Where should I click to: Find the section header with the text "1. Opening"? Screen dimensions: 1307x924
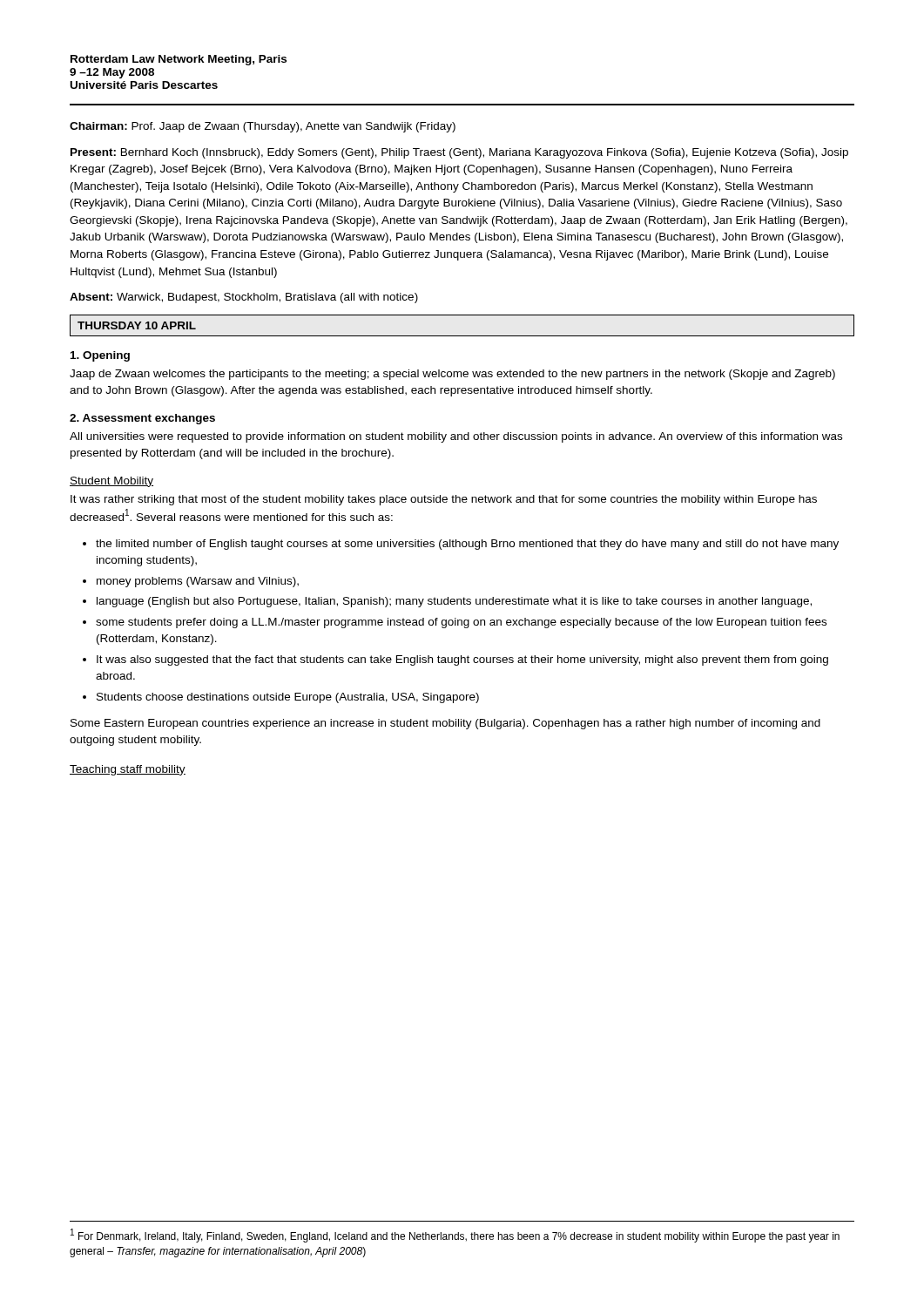pyautogui.click(x=100, y=355)
